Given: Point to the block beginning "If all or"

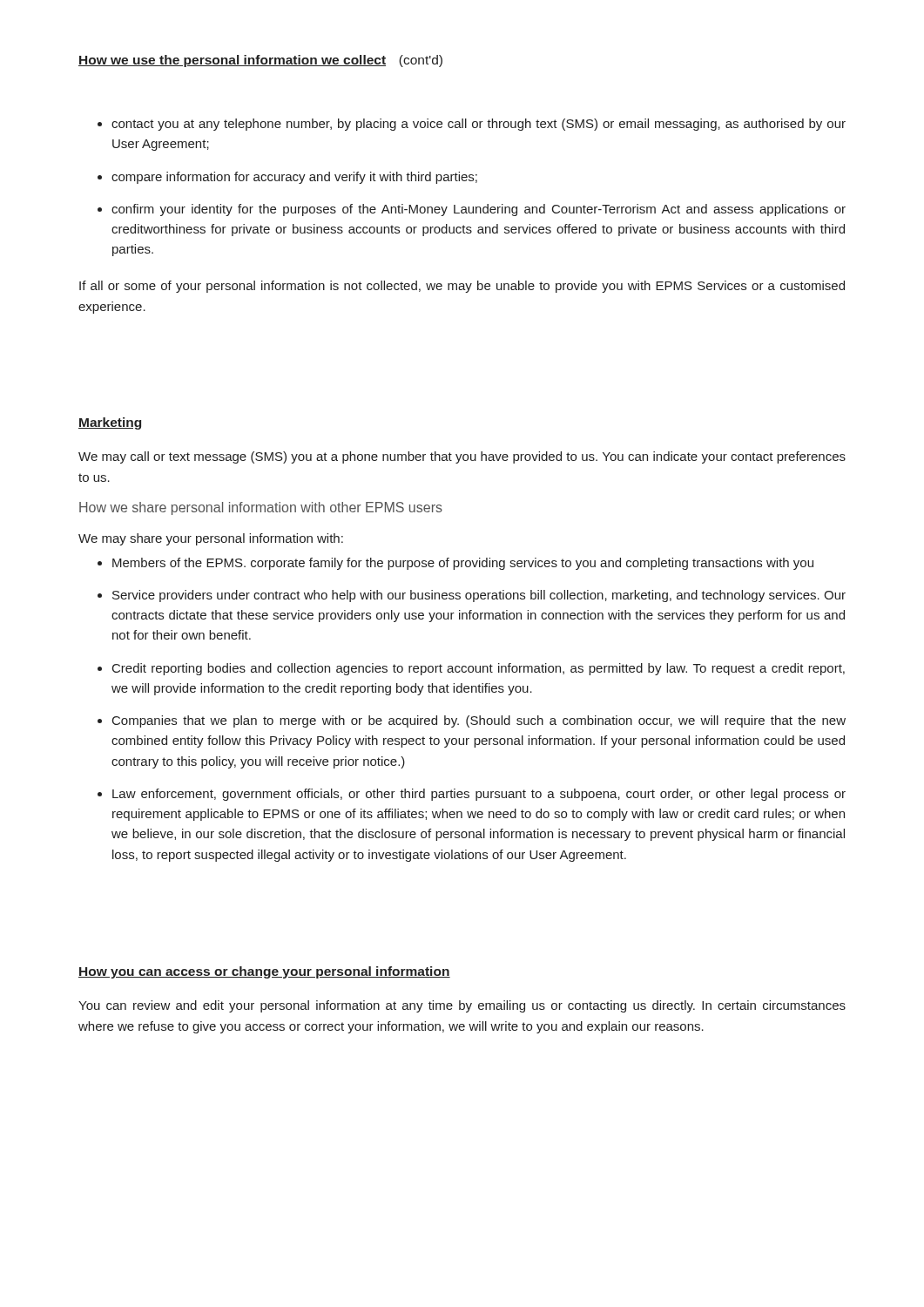Looking at the screenshot, I should (x=462, y=295).
